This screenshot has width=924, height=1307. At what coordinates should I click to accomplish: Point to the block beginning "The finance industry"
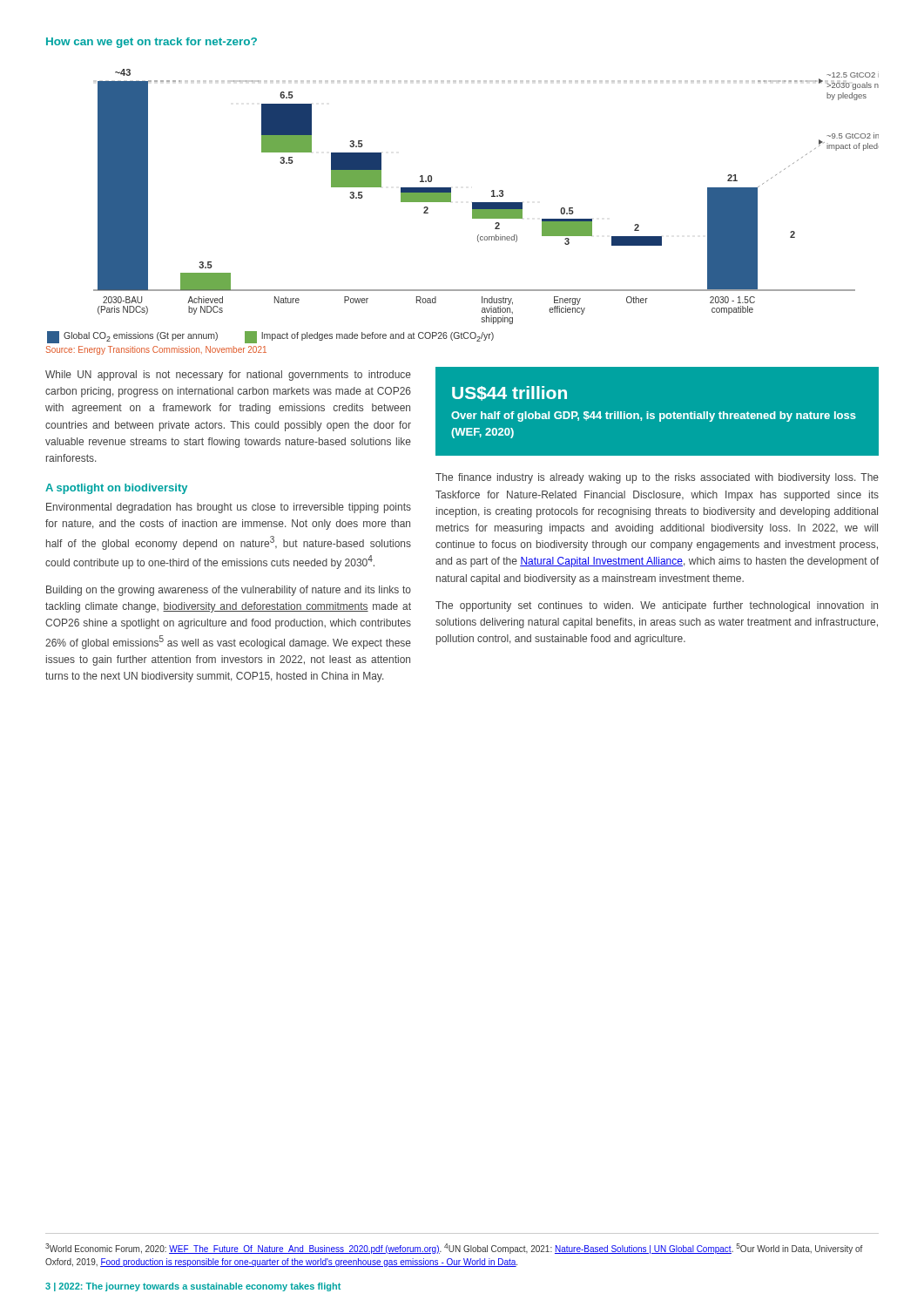pyautogui.click(x=657, y=528)
